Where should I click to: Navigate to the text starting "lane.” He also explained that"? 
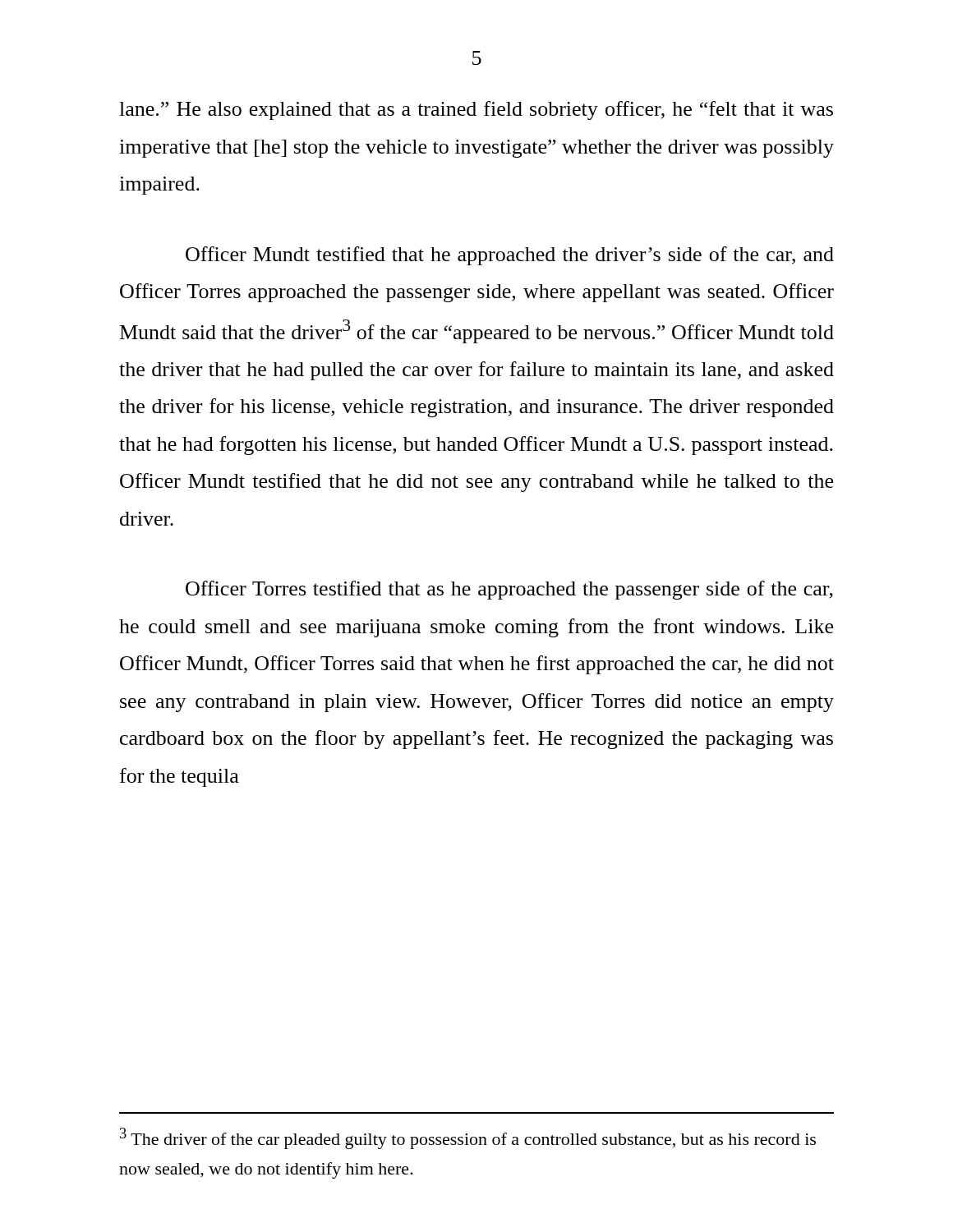[x=476, y=146]
